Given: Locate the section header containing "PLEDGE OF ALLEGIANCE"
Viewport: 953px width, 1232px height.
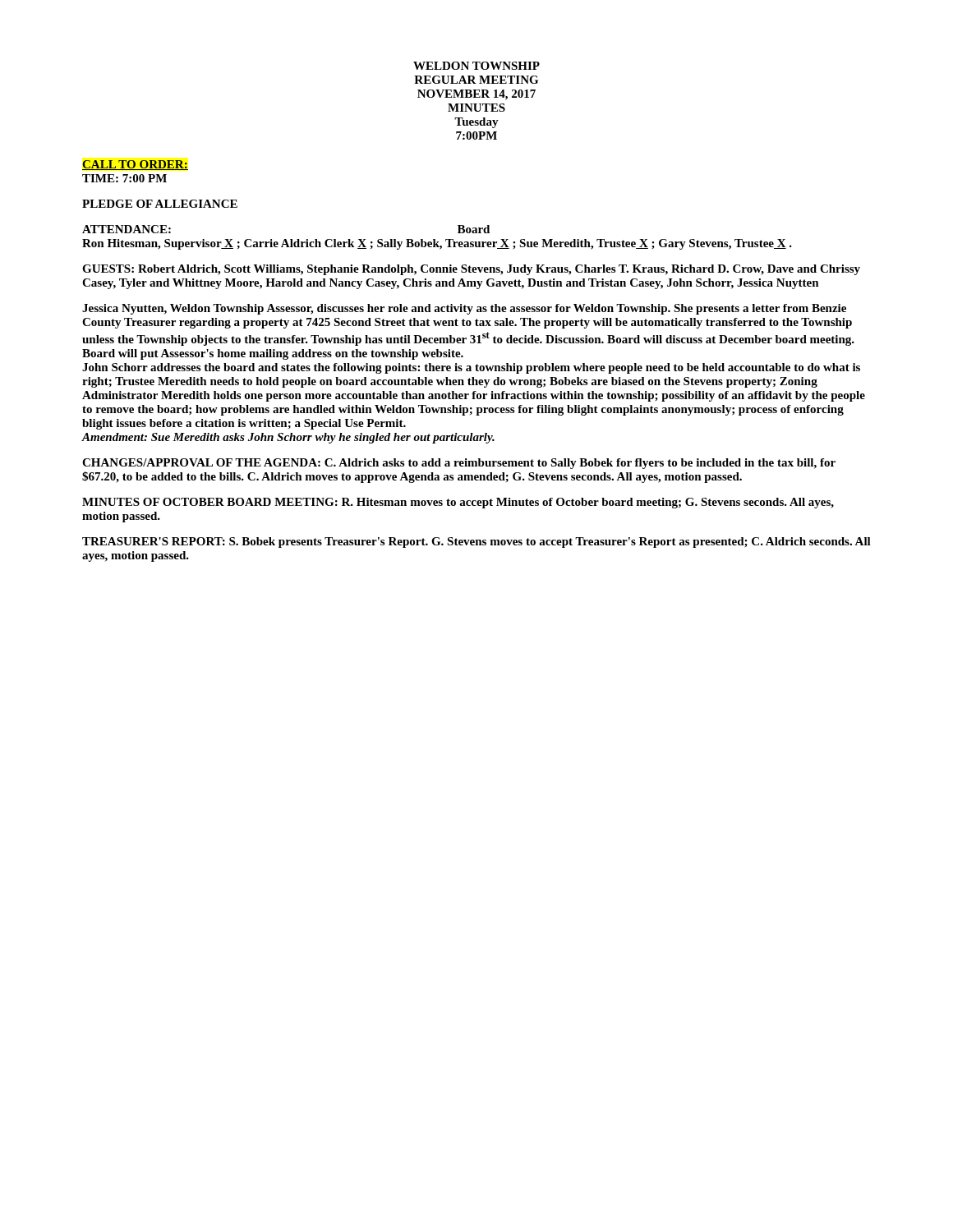Looking at the screenshot, I should click(x=160, y=204).
